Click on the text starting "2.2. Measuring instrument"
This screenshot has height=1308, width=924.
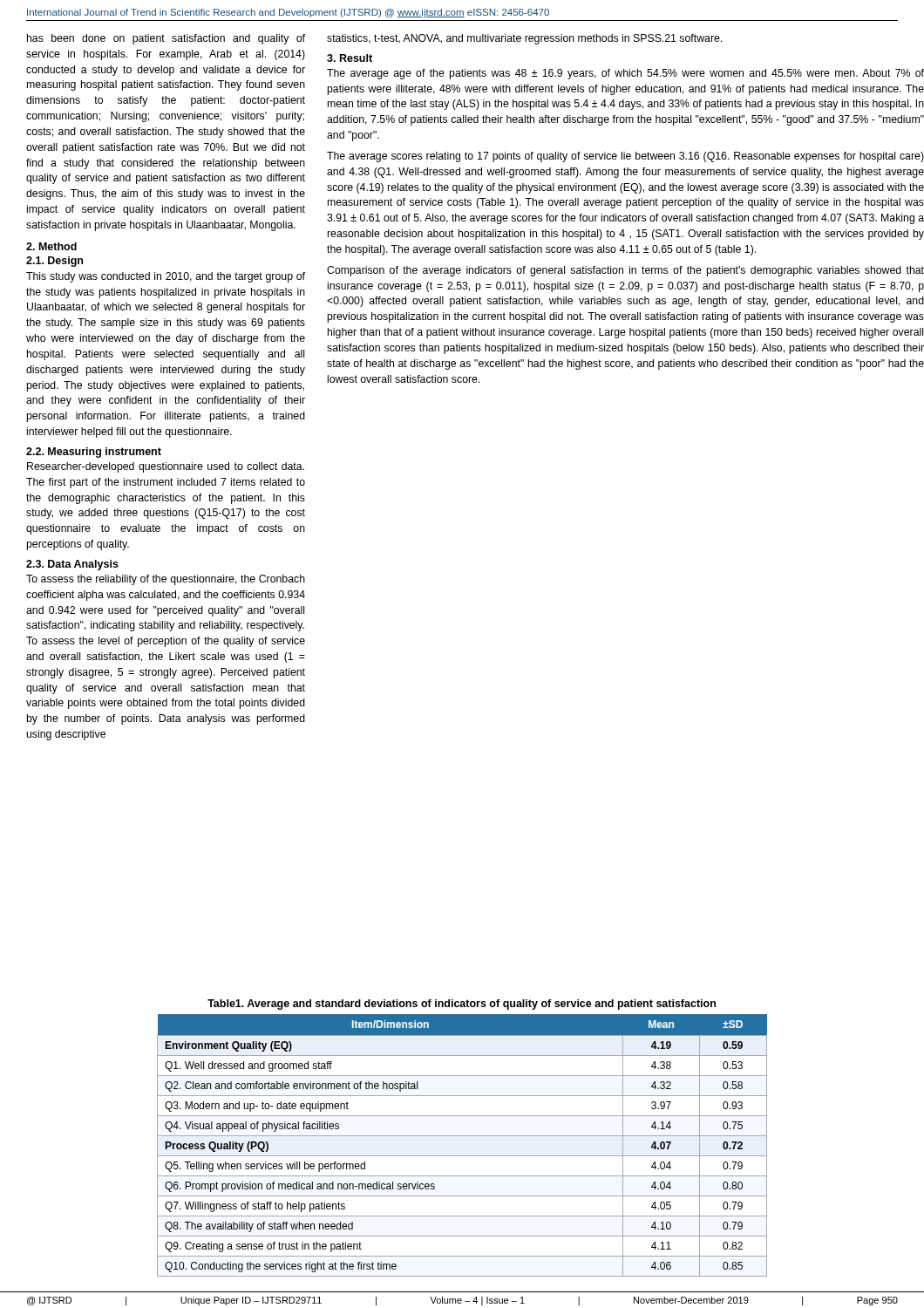(94, 452)
